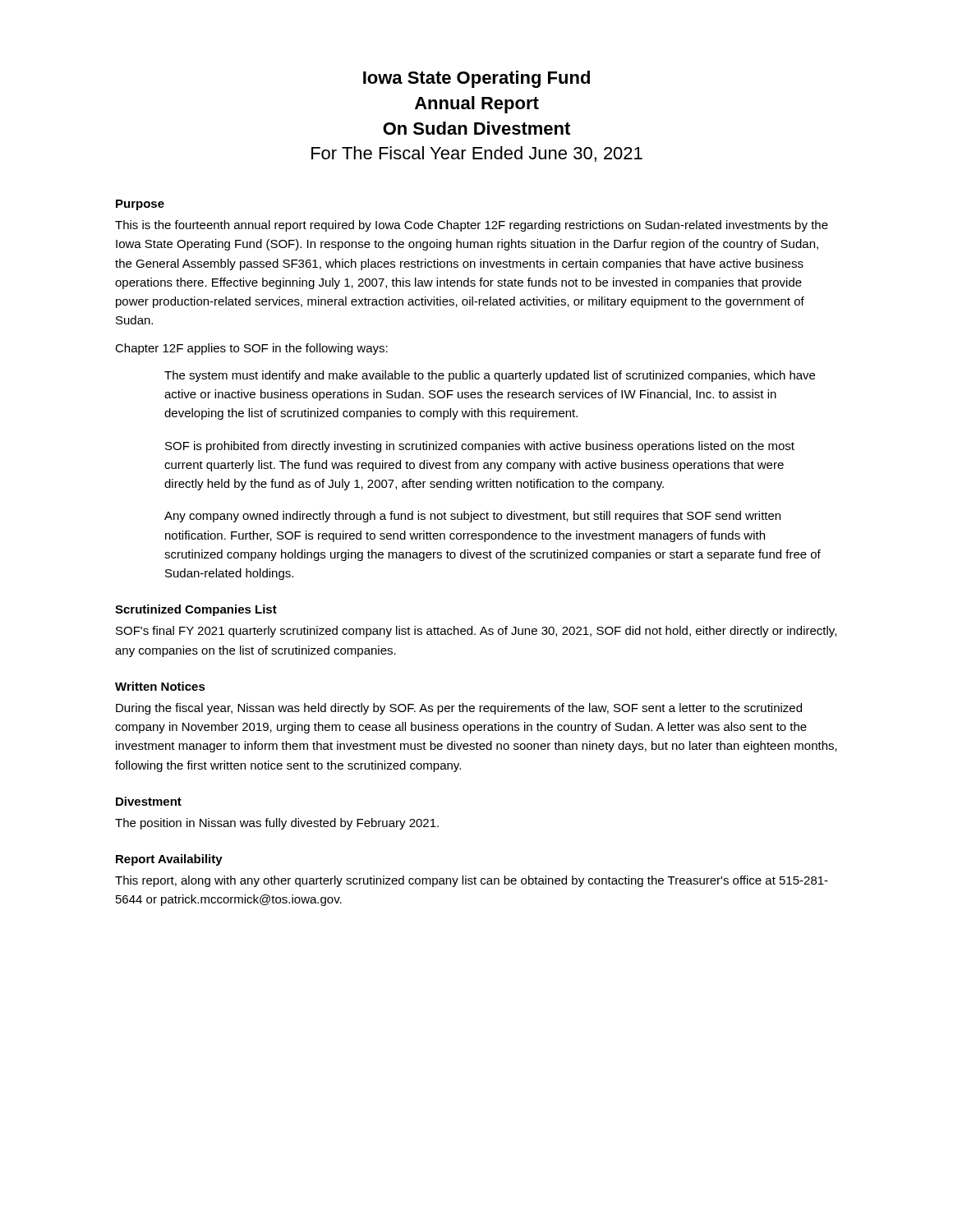Locate the element starting "Scrutinized Companies List"

(196, 609)
